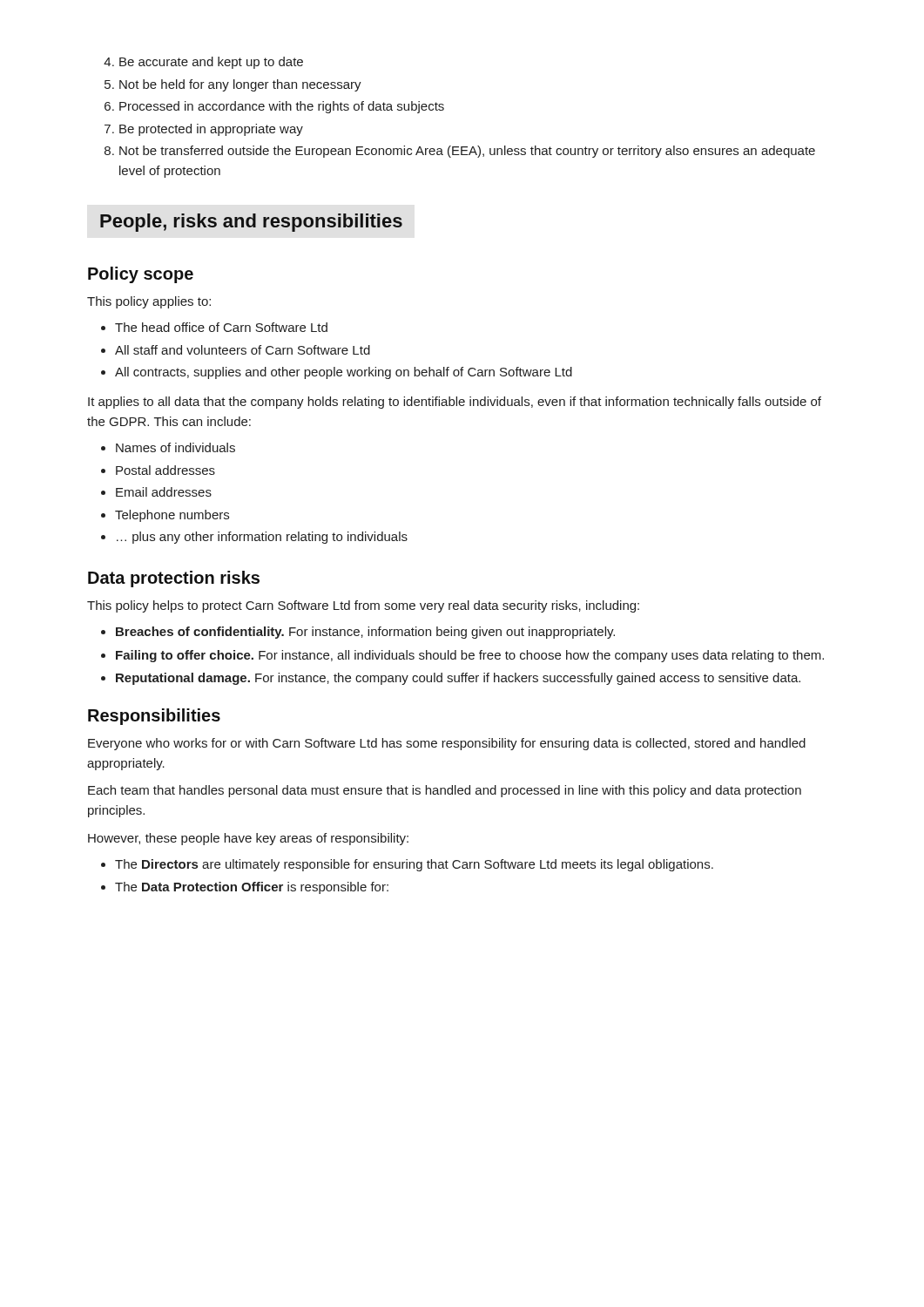Navigate to the region starting "Policy scope"
The height and width of the screenshot is (1307, 924).
click(x=141, y=275)
